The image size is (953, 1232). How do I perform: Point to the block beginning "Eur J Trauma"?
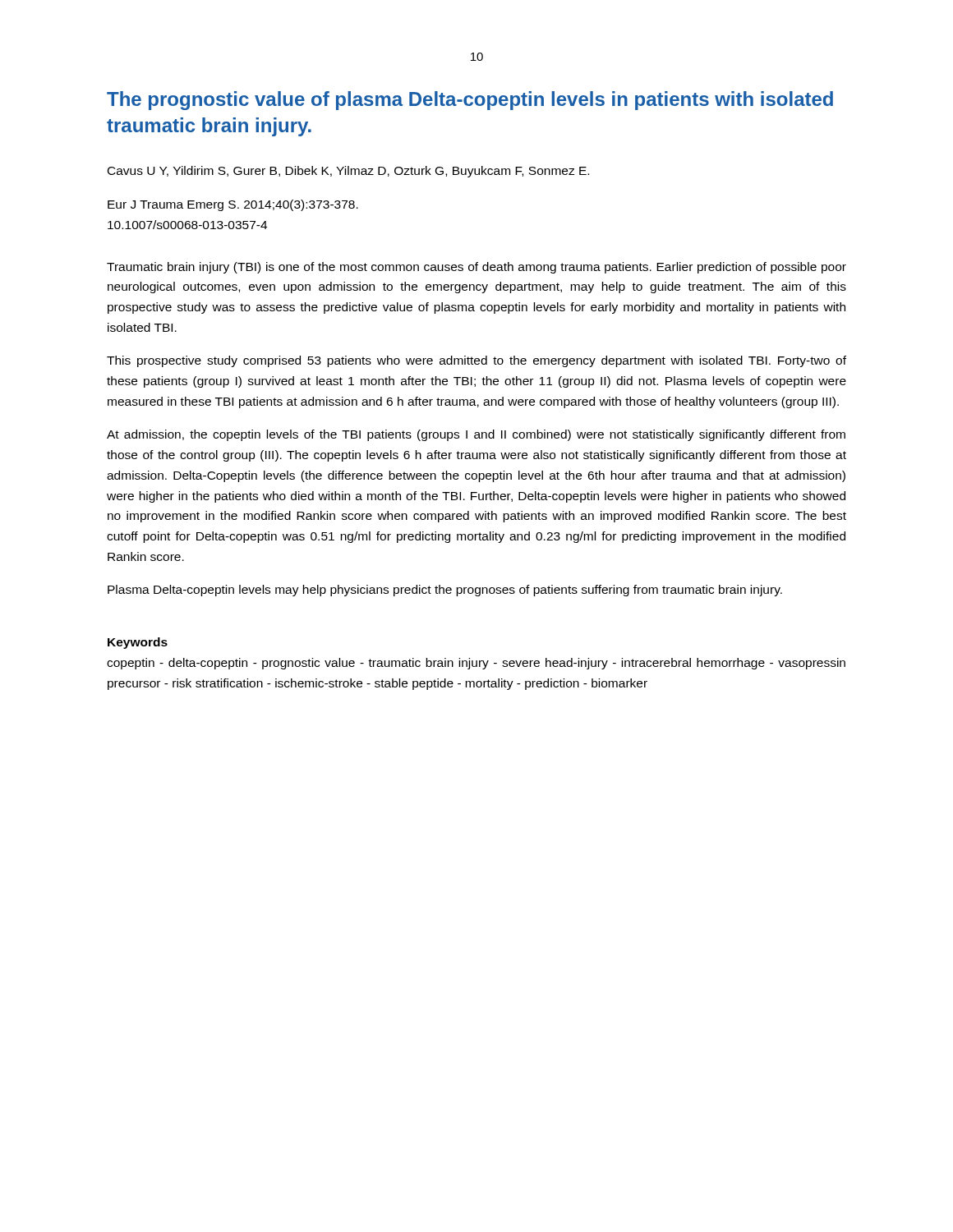coord(233,214)
